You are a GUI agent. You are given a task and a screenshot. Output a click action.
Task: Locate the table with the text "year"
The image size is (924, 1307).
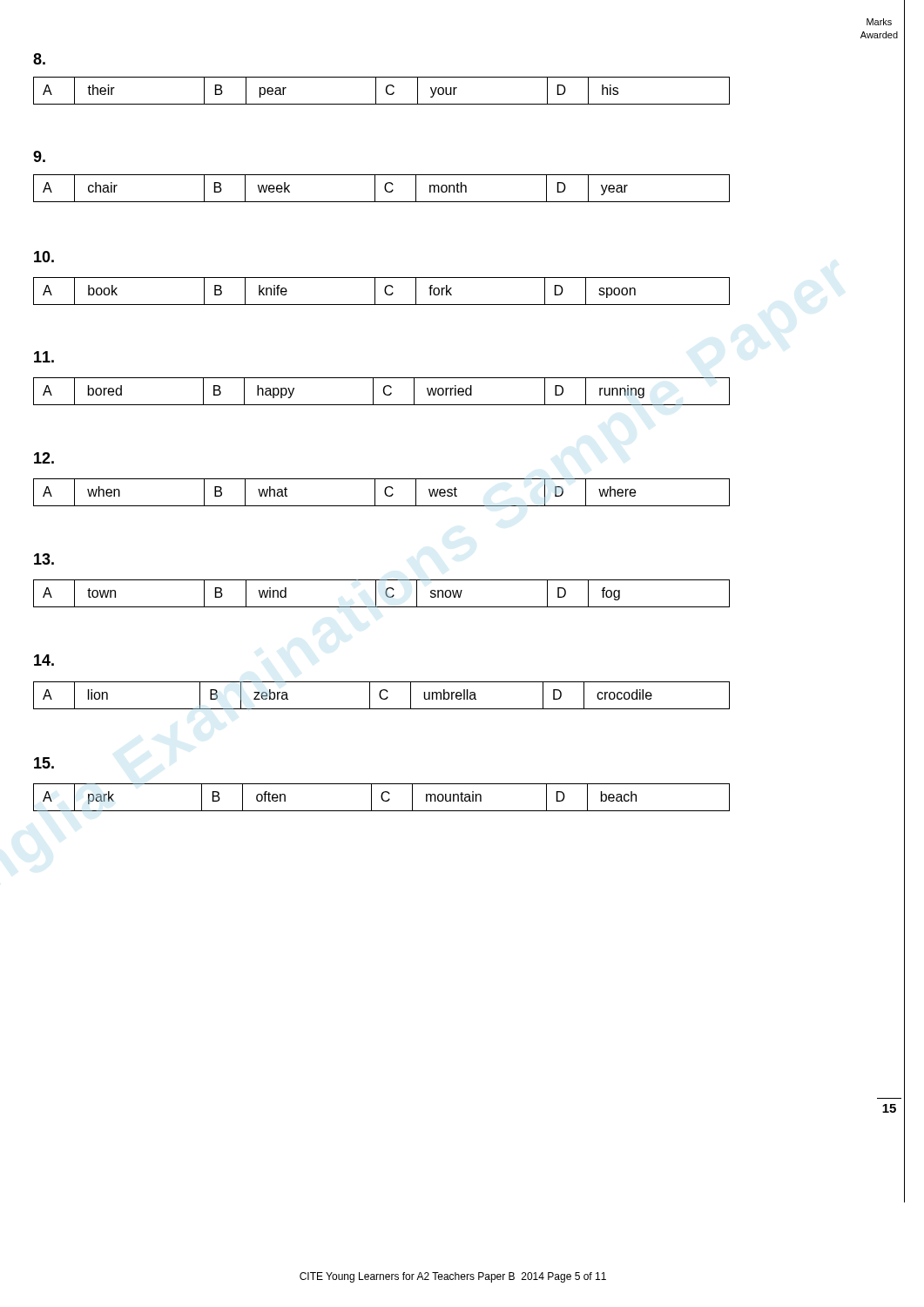381,188
